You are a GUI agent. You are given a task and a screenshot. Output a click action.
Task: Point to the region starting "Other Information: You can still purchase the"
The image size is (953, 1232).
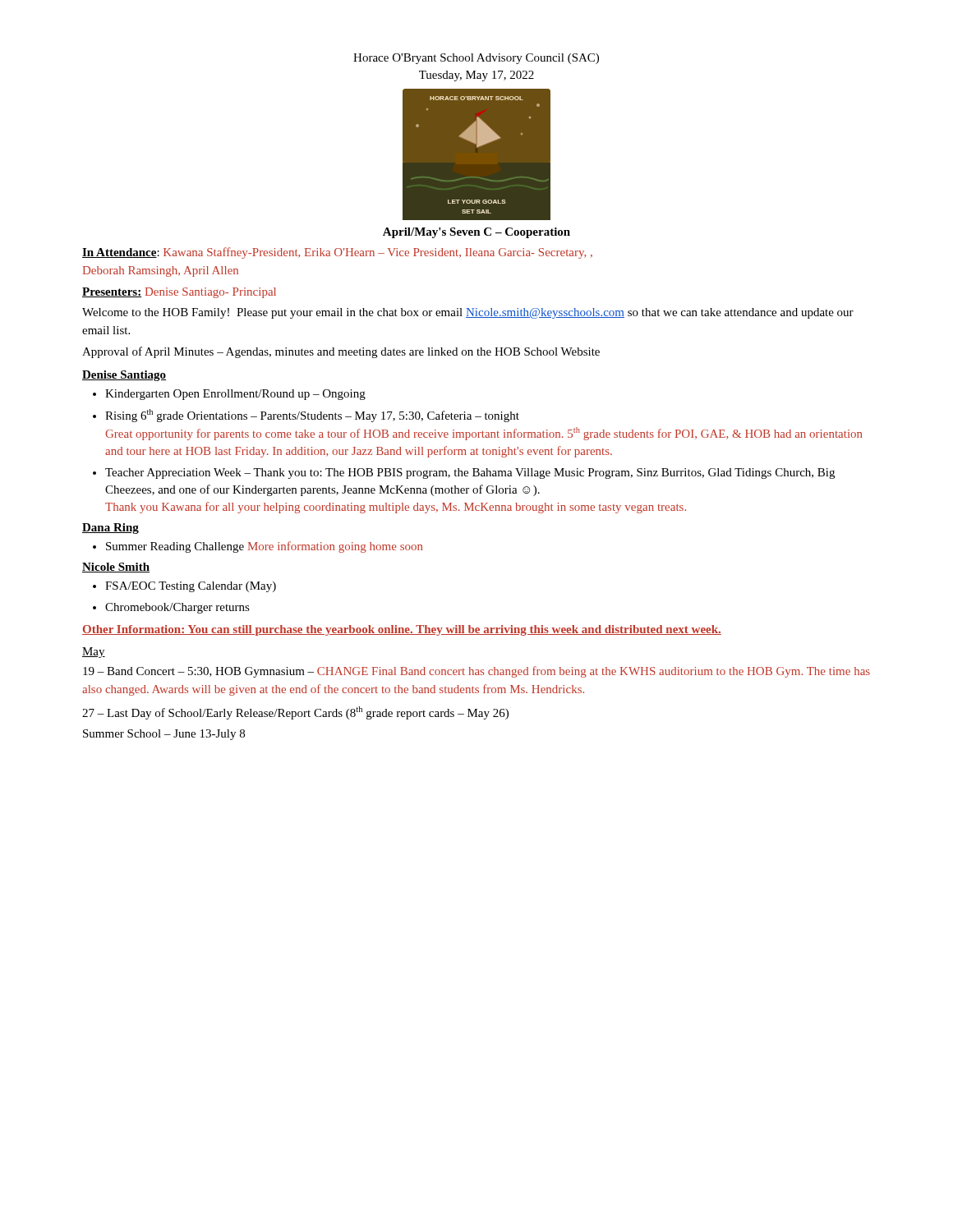[x=402, y=629]
